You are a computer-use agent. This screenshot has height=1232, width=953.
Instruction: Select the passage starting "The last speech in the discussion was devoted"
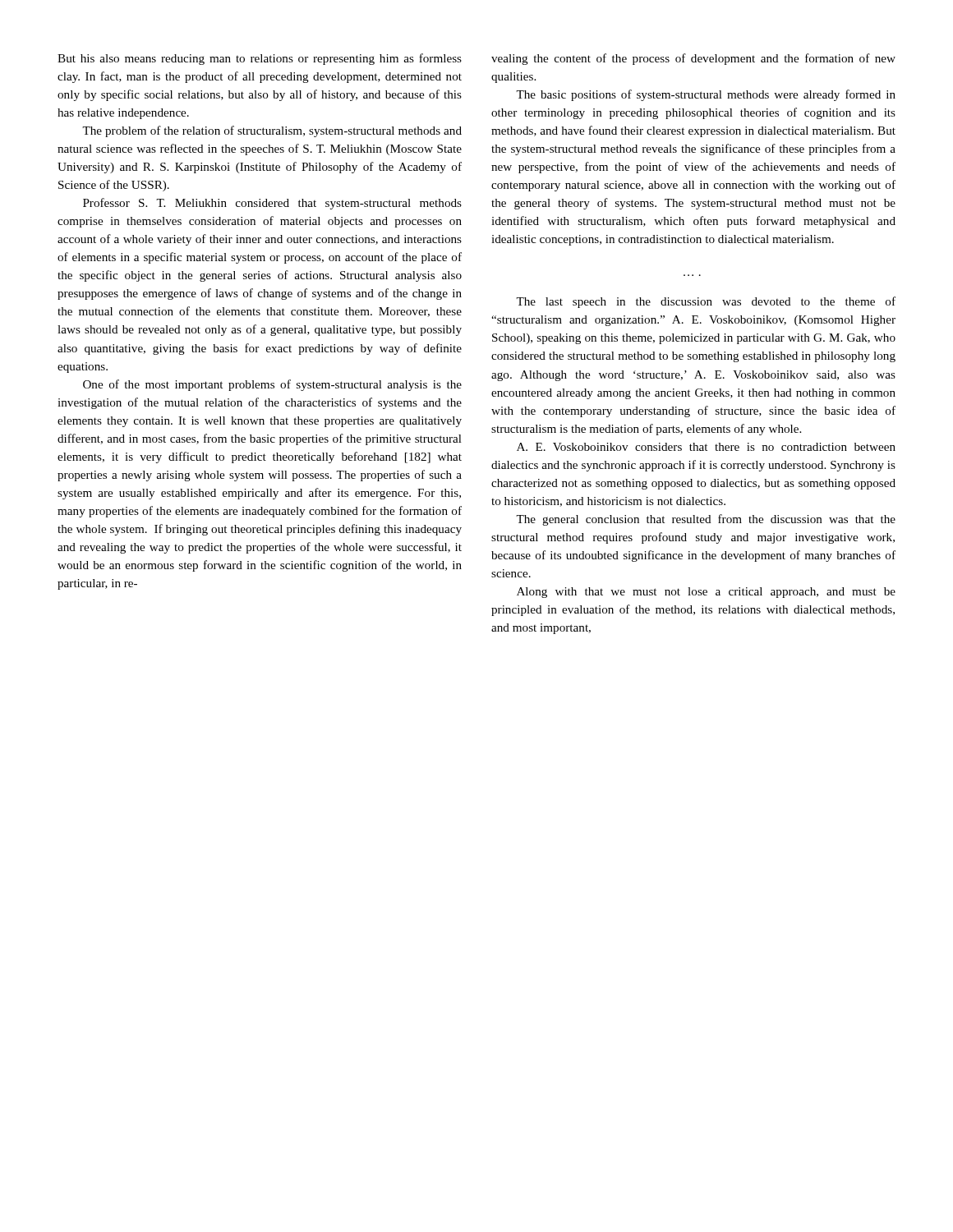[x=693, y=465]
